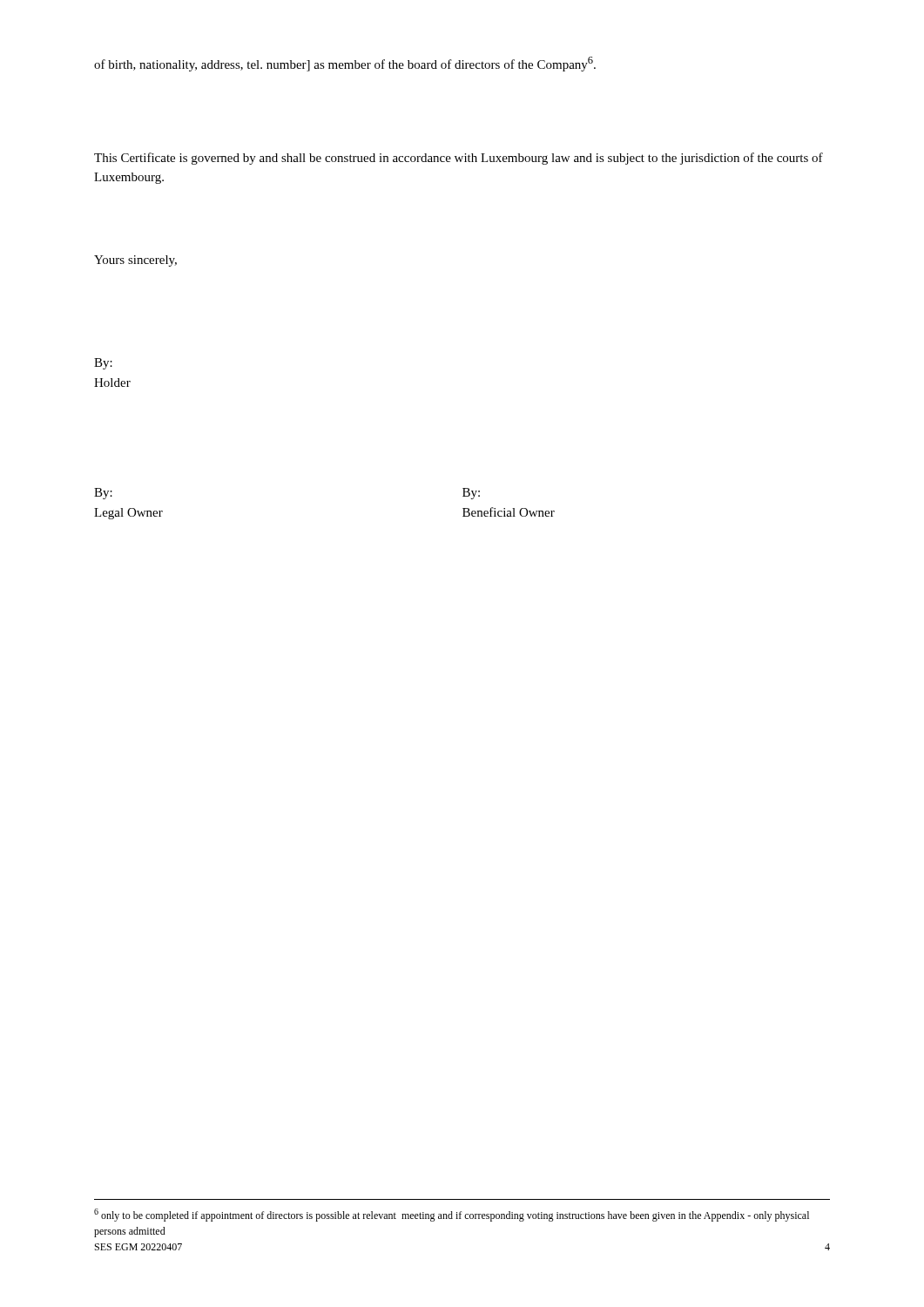Click on the block starting "Yours sincerely,"
924x1307 pixels.
[x=136, y=259]
